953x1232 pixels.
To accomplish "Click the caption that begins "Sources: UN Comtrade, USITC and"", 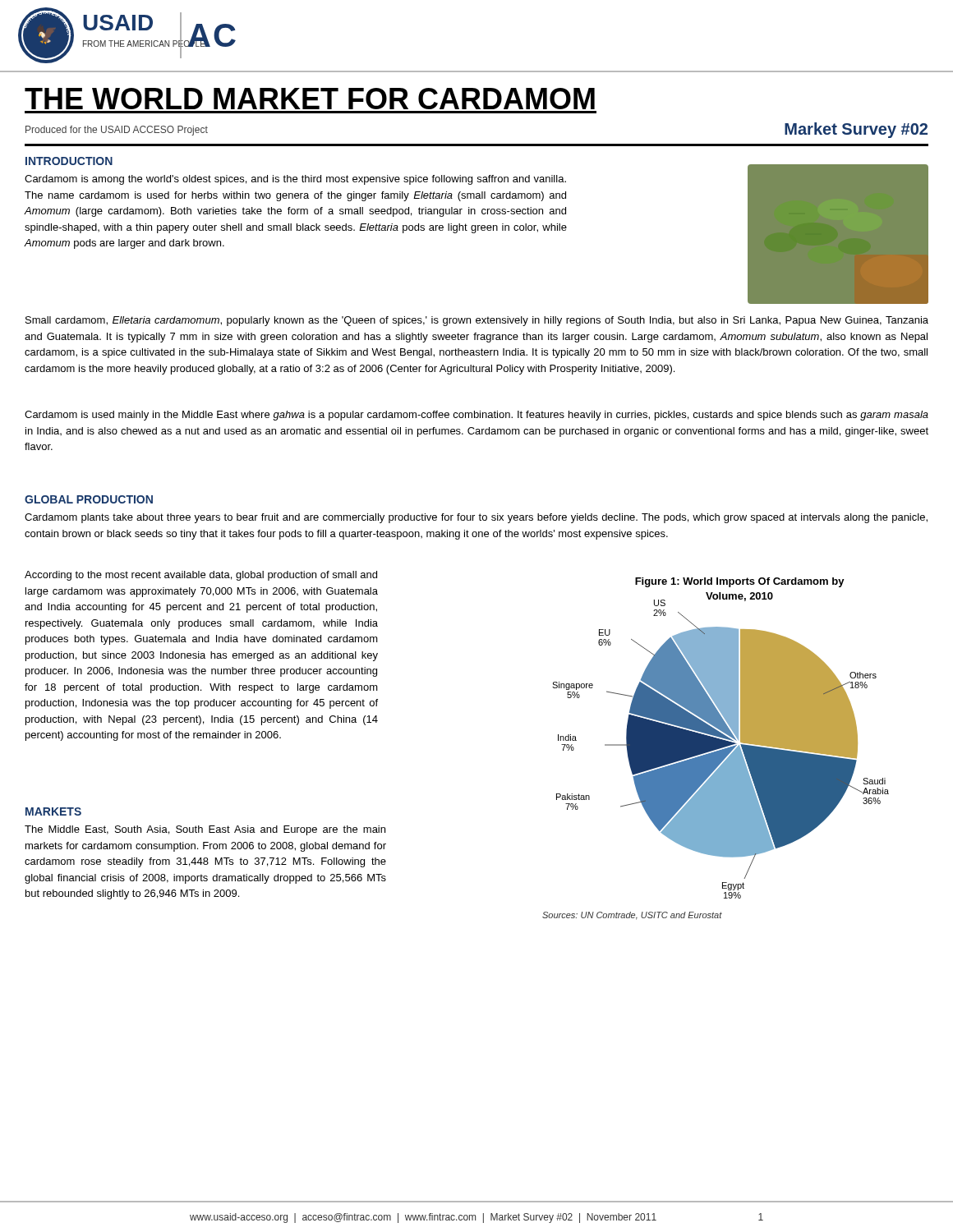I will (632, 915).
